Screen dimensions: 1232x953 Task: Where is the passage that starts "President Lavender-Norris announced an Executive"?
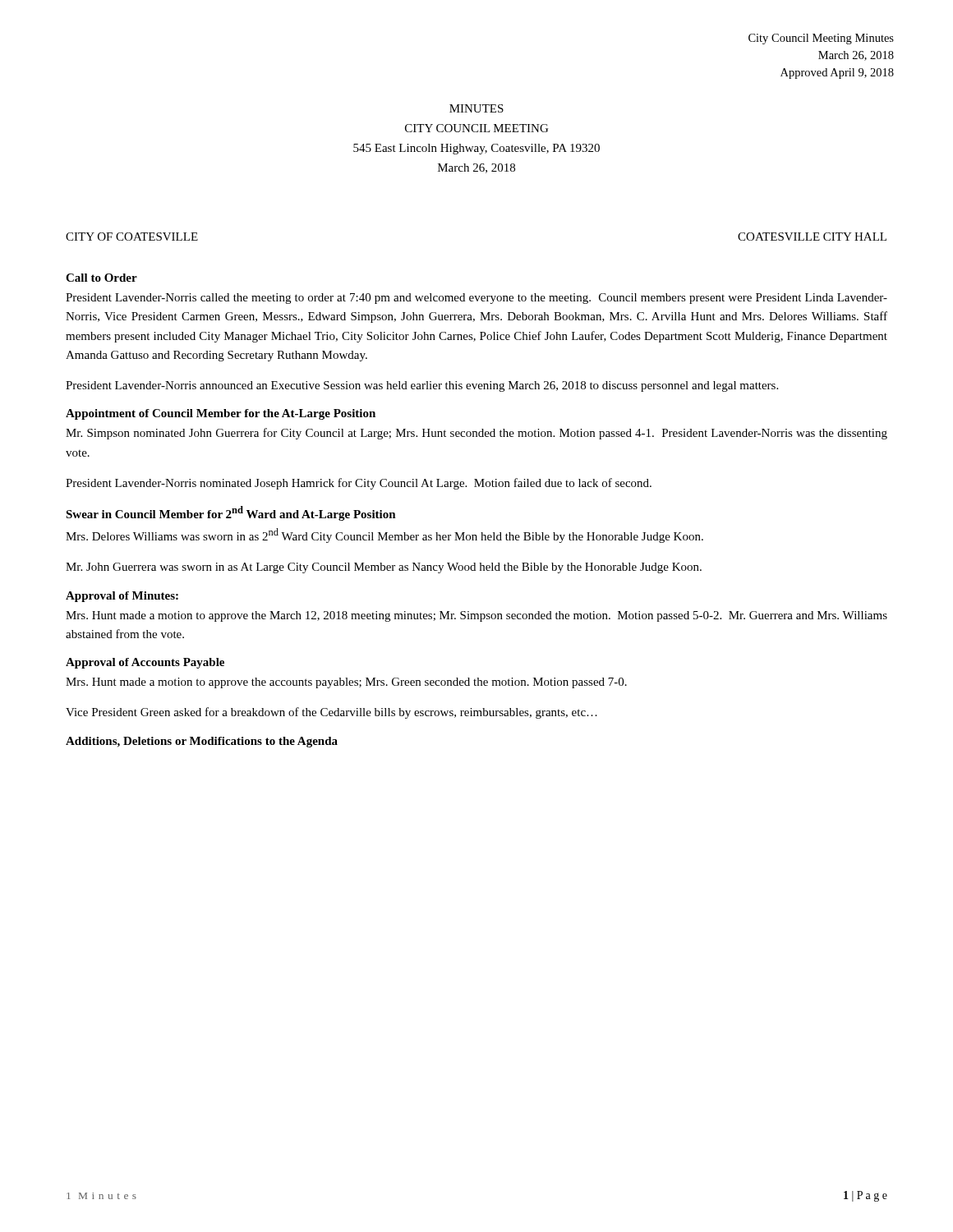pos(422,385)
